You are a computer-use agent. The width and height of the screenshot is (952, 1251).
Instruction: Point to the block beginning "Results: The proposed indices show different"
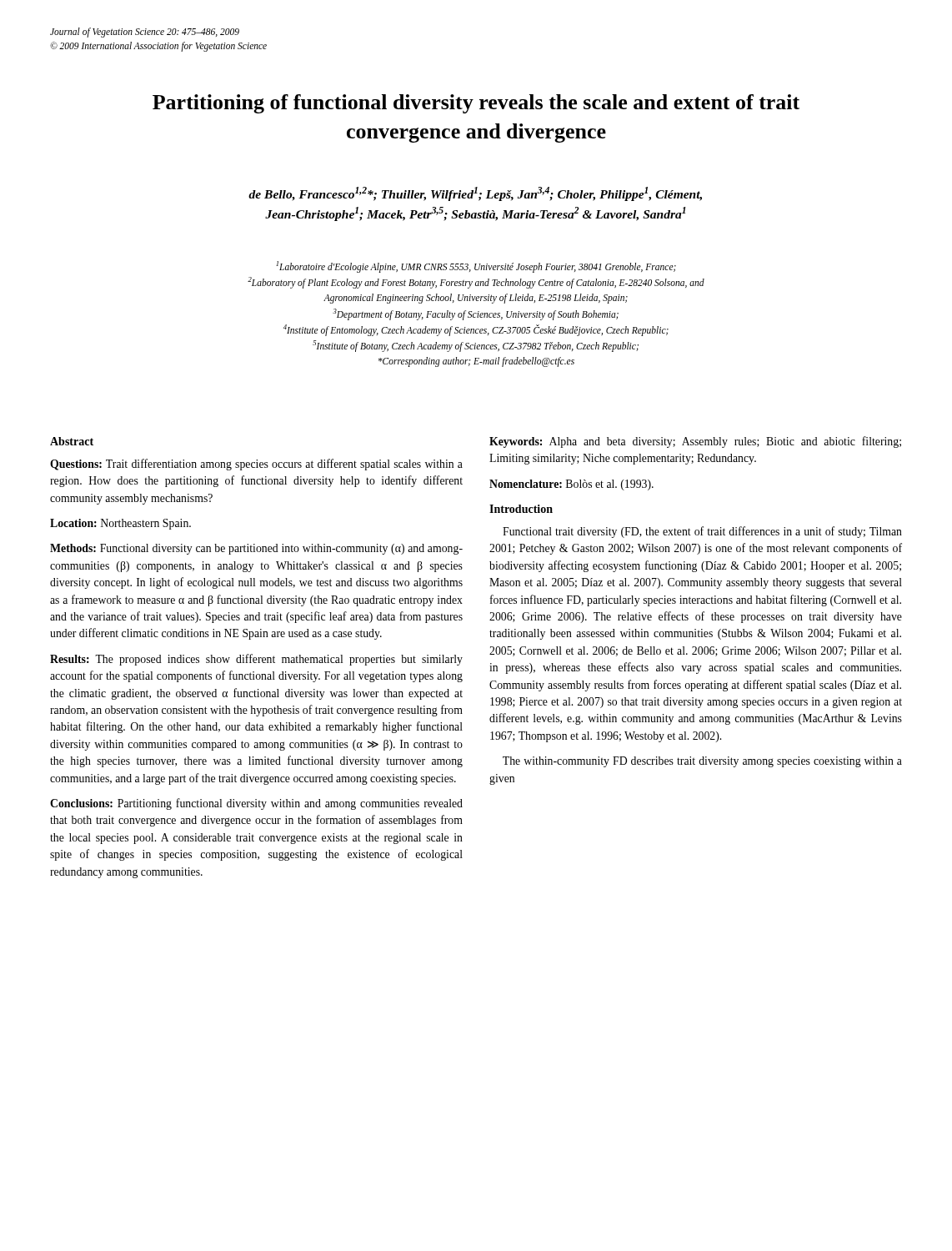pyautogui.click(x=256, y=719)
